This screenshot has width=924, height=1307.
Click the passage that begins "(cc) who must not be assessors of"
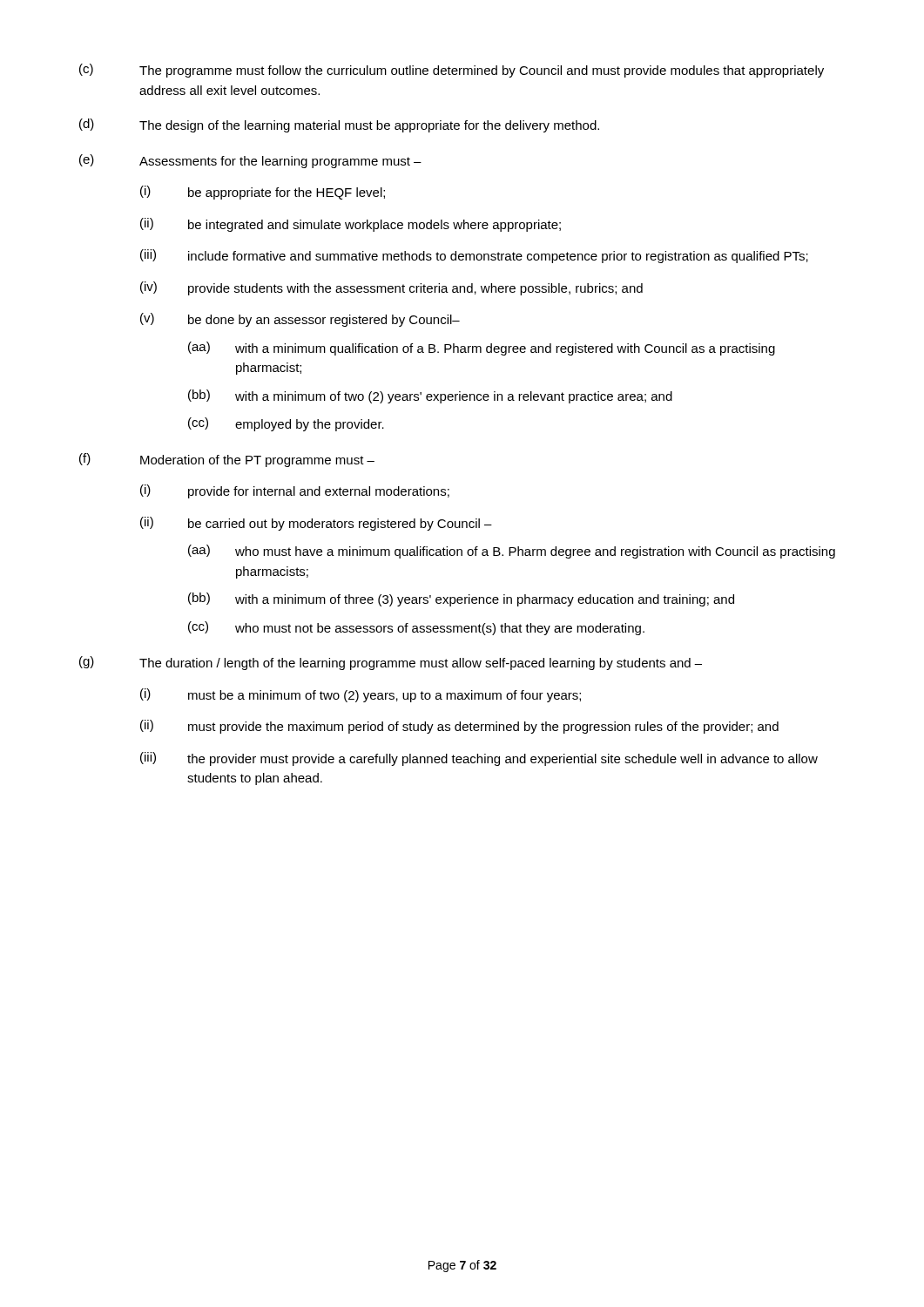coord(516,628)
